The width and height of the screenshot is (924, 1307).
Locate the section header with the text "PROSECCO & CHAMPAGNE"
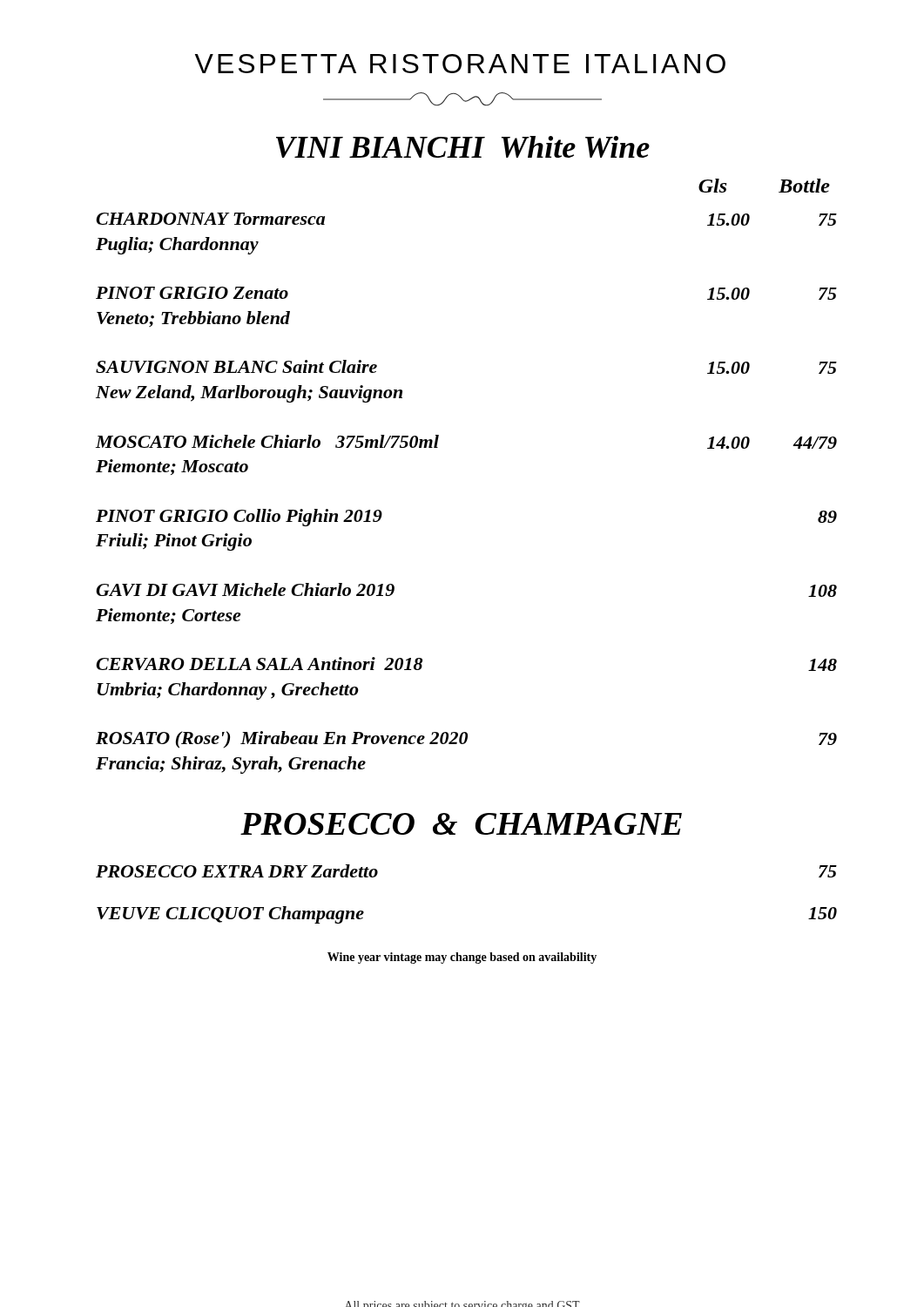pyautogui.click(x=462, y=823)
